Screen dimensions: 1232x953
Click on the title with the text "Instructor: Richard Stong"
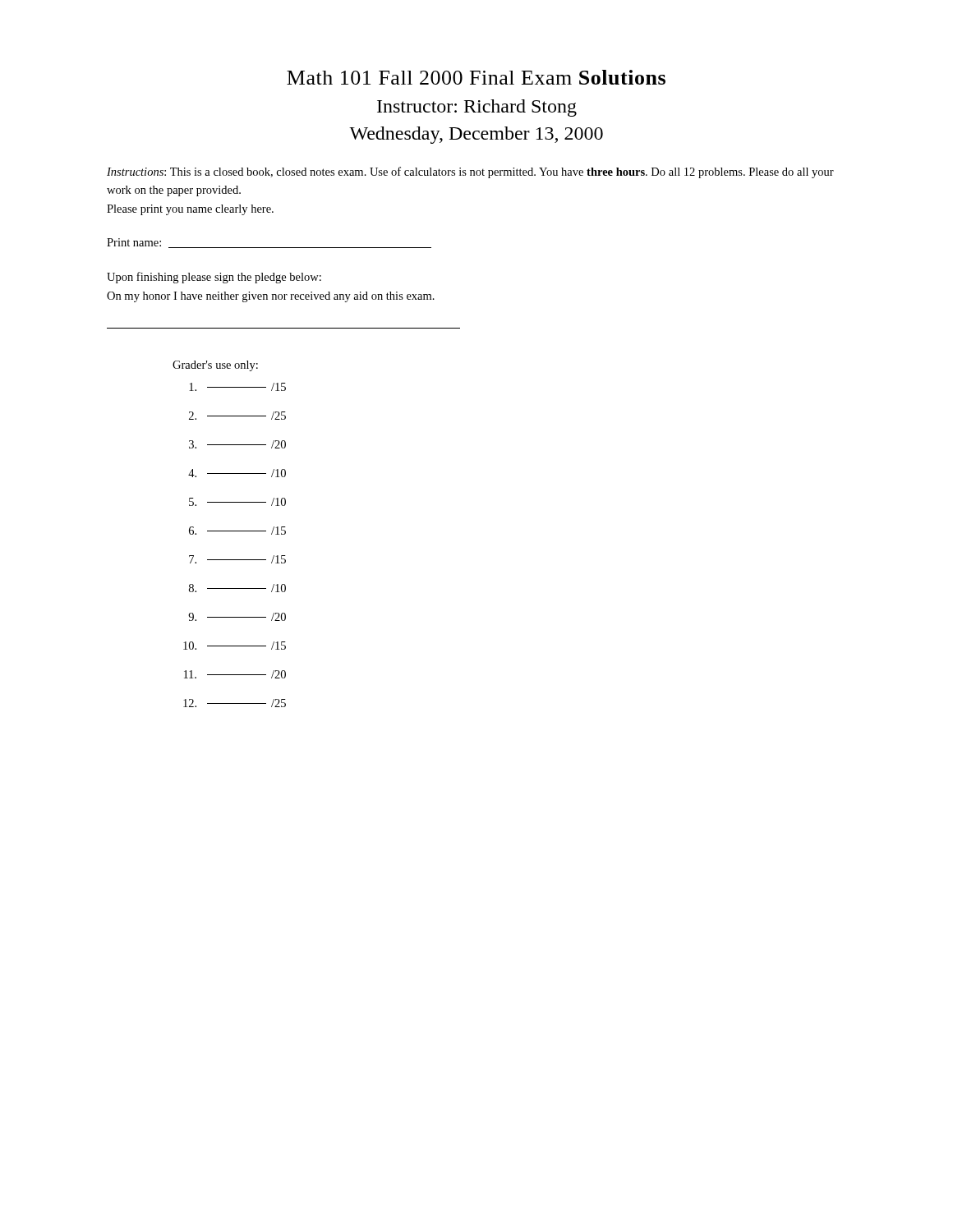click(x=476, y=106)
